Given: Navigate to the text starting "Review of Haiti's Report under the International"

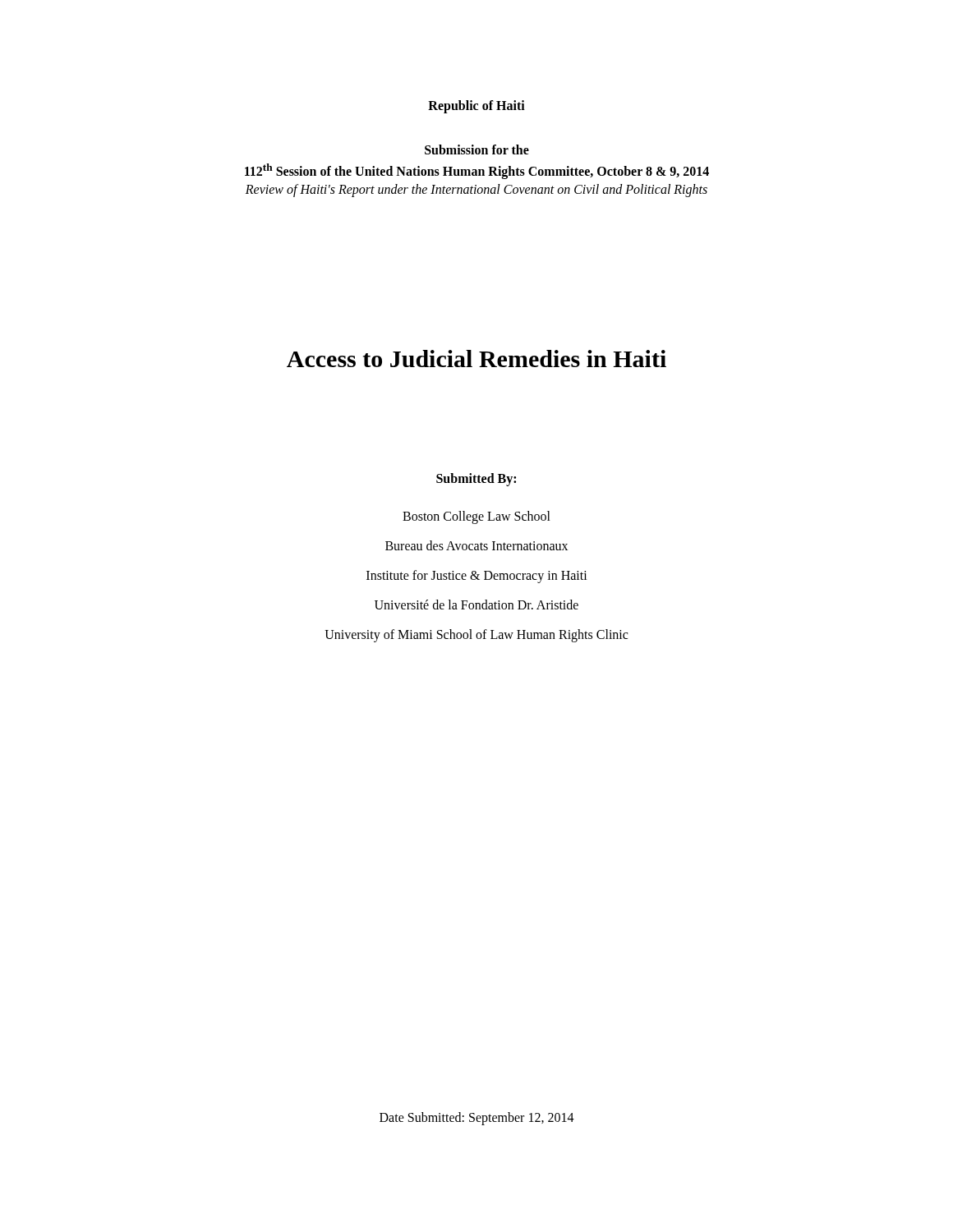Looking at the screenshot, I should pos(476,190).
